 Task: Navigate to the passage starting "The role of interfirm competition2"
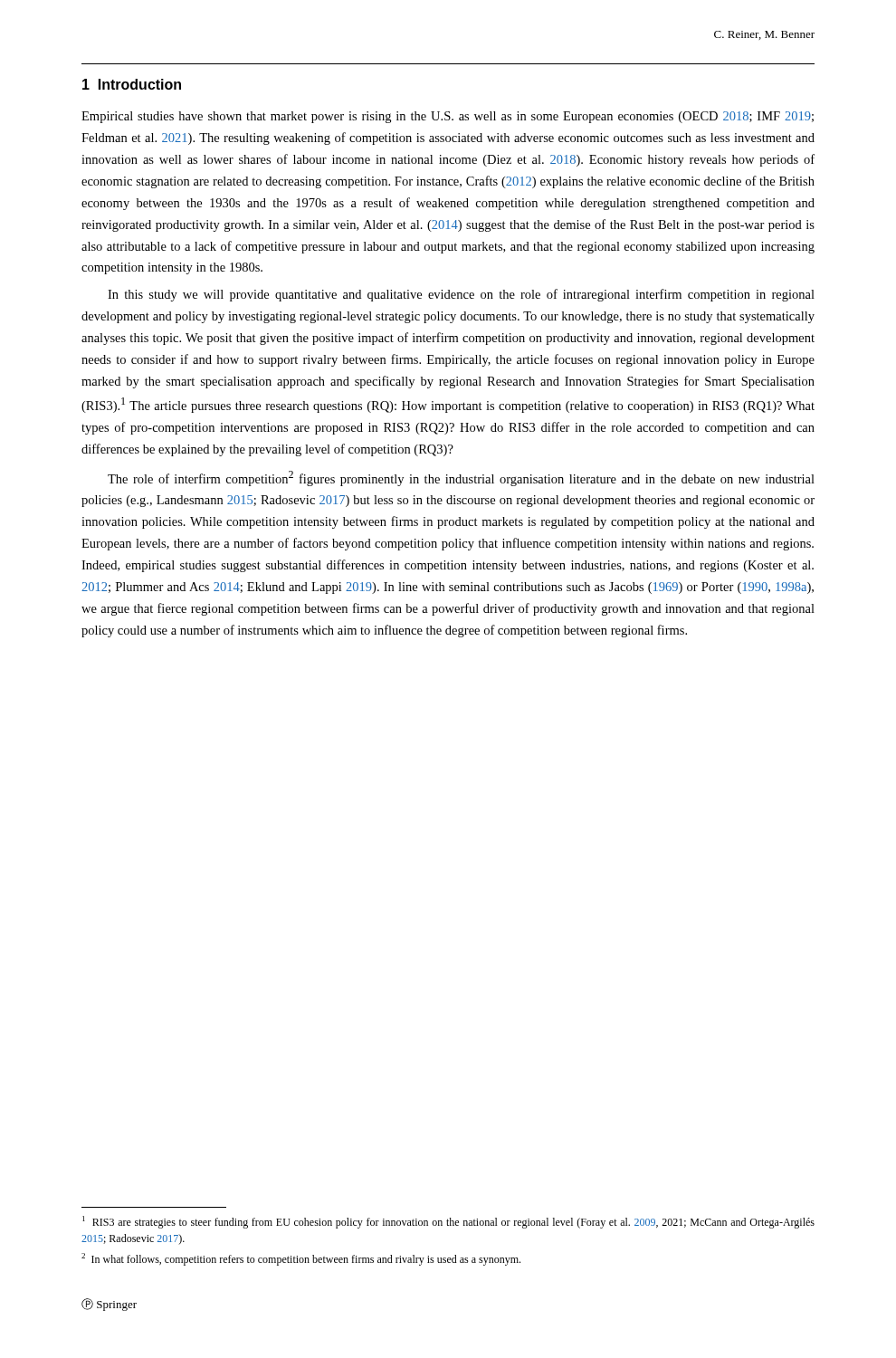pos(448,552)
